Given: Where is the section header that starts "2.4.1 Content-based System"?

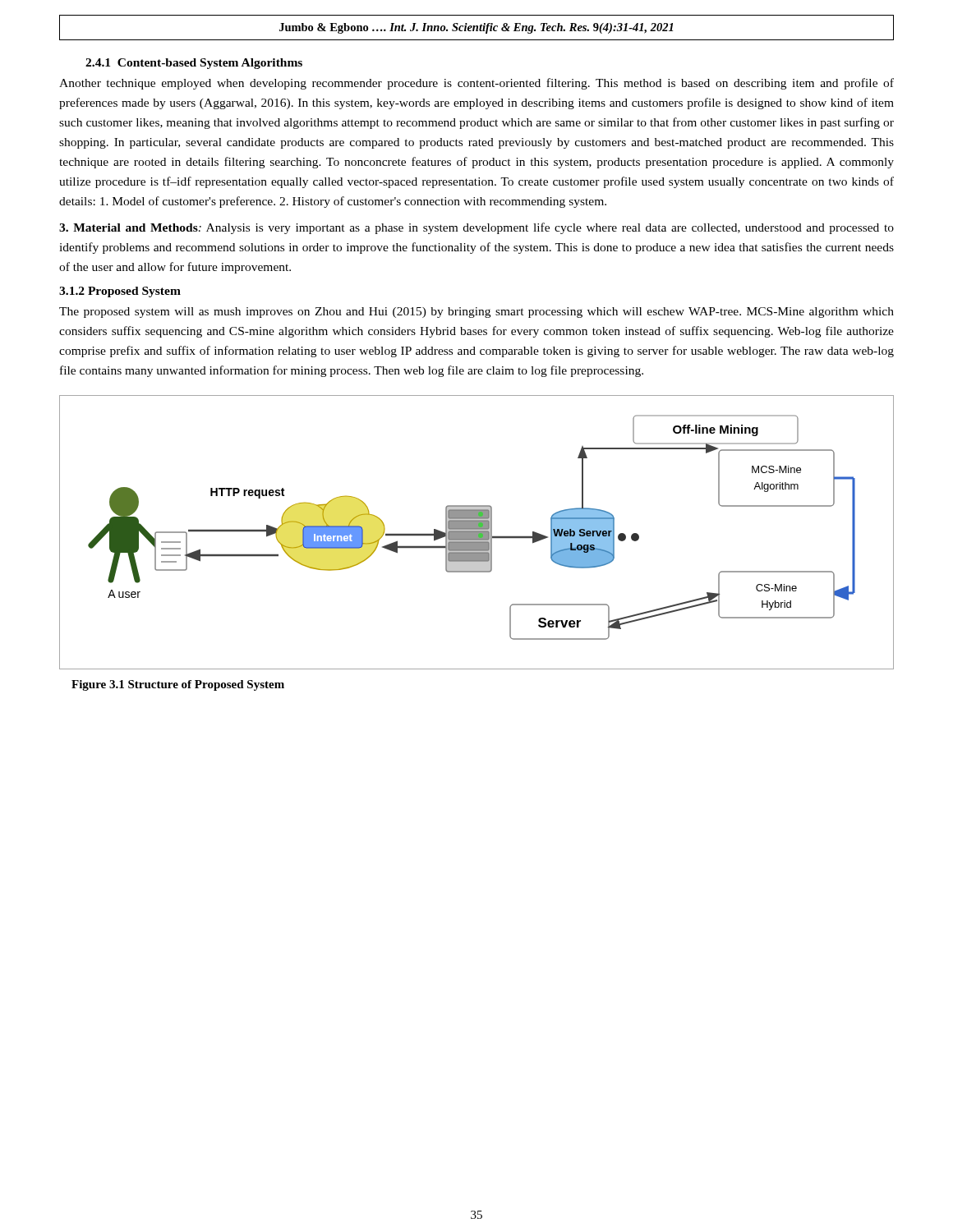Looking at the screenshot, I should pyautogui.click(x=194, y=62).
